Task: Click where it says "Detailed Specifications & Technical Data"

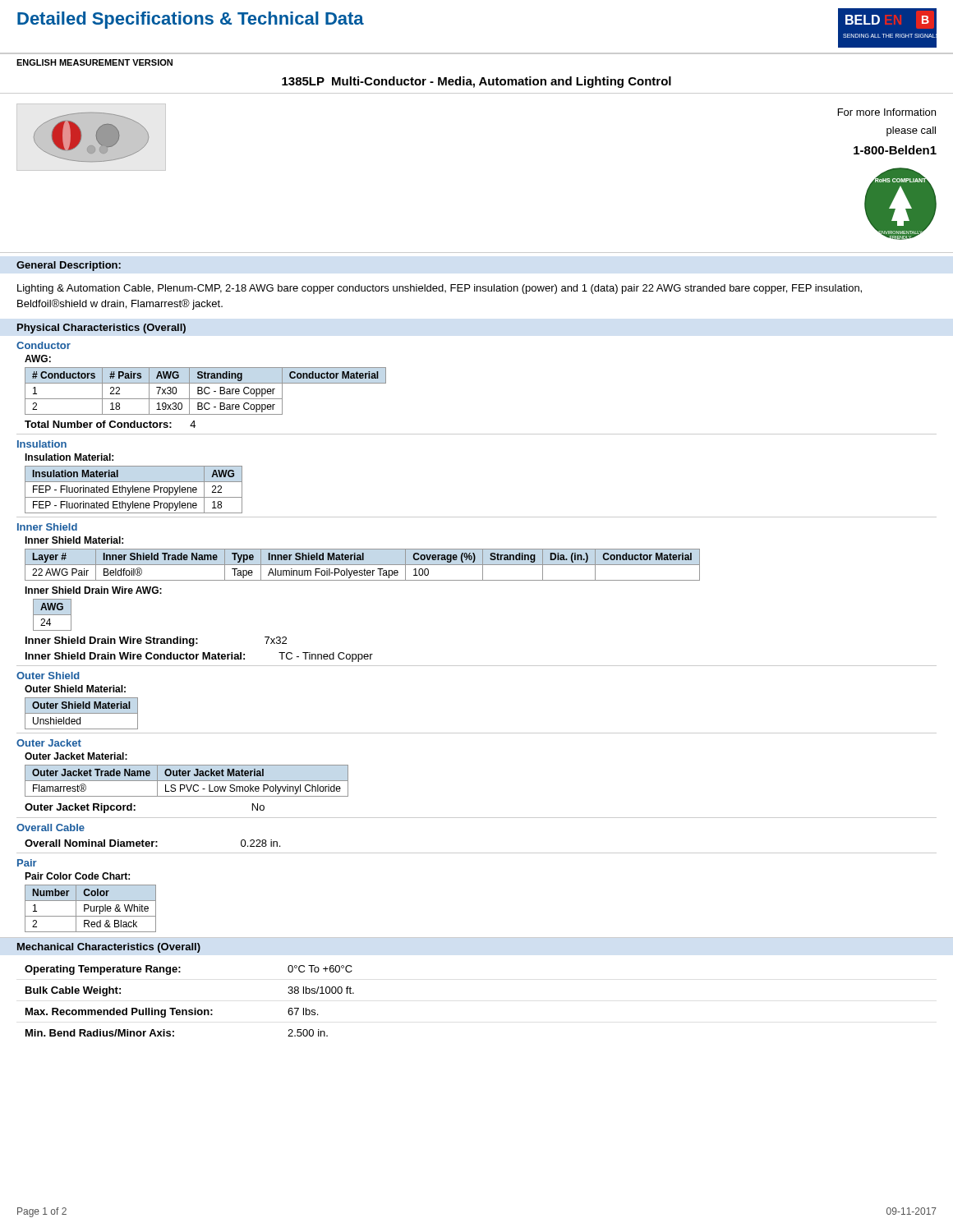Action: (x=190, y=18)
